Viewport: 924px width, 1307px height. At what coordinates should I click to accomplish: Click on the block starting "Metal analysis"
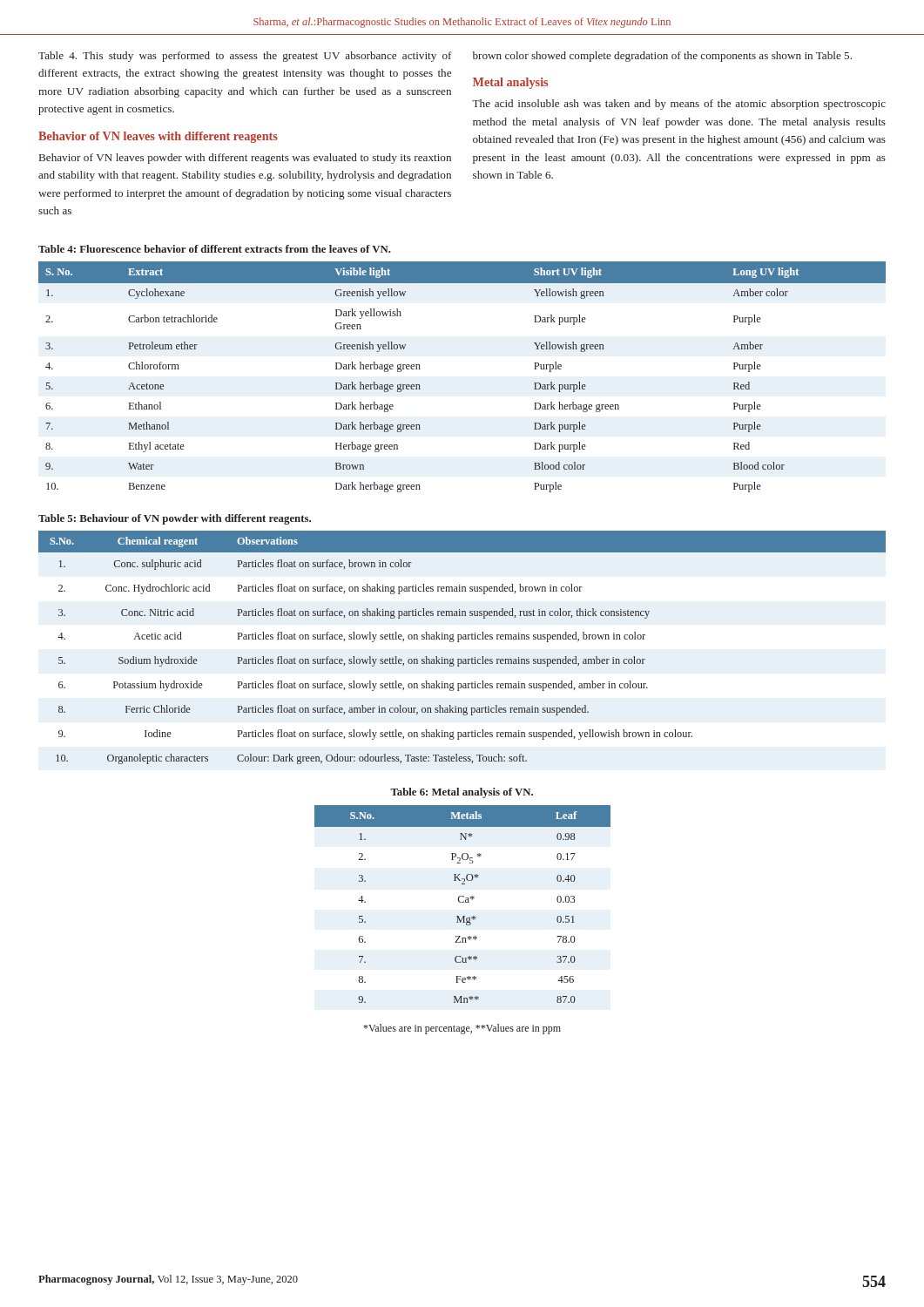point(510,82)
